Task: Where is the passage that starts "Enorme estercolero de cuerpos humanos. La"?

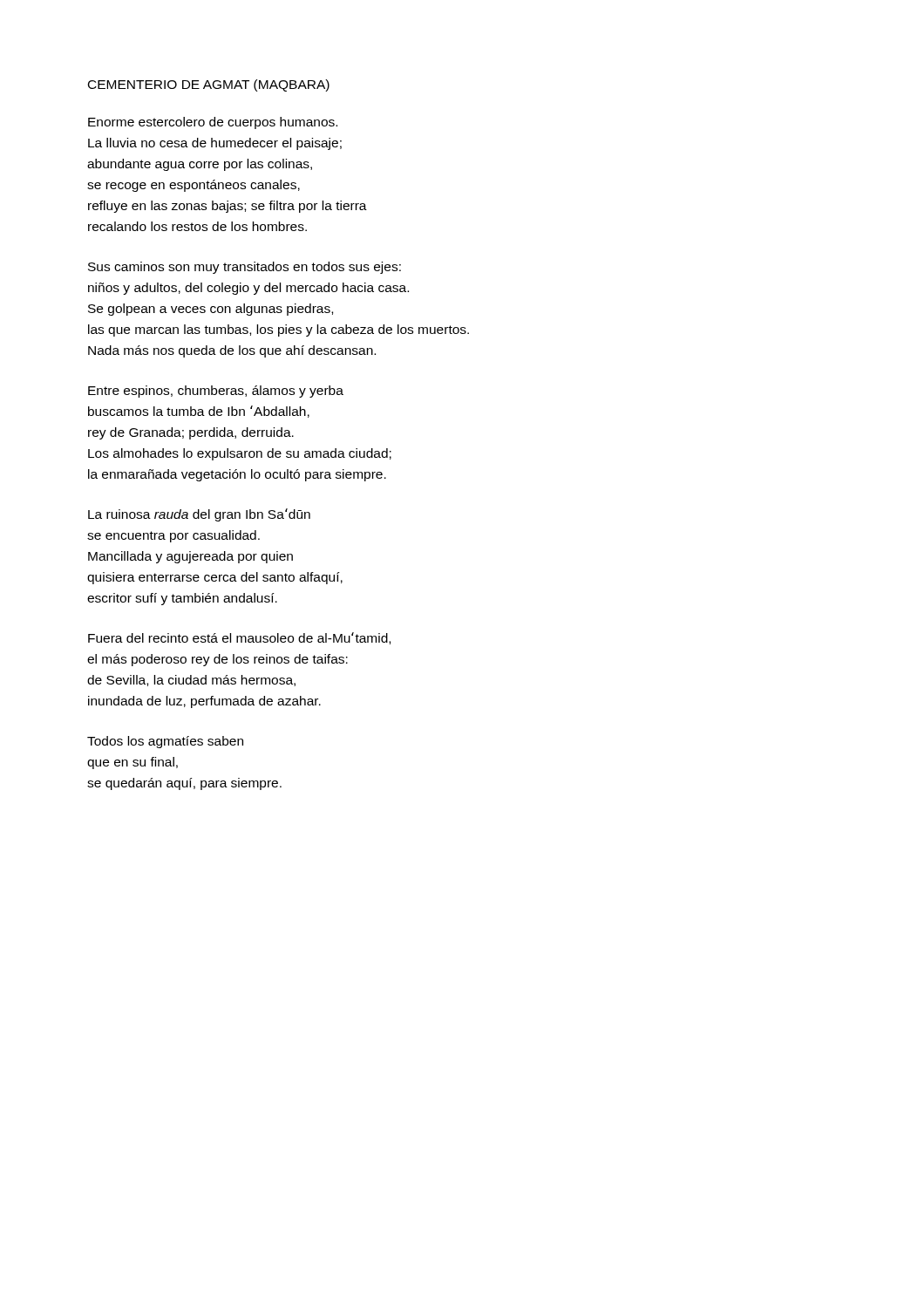Action: pos(227,174)
